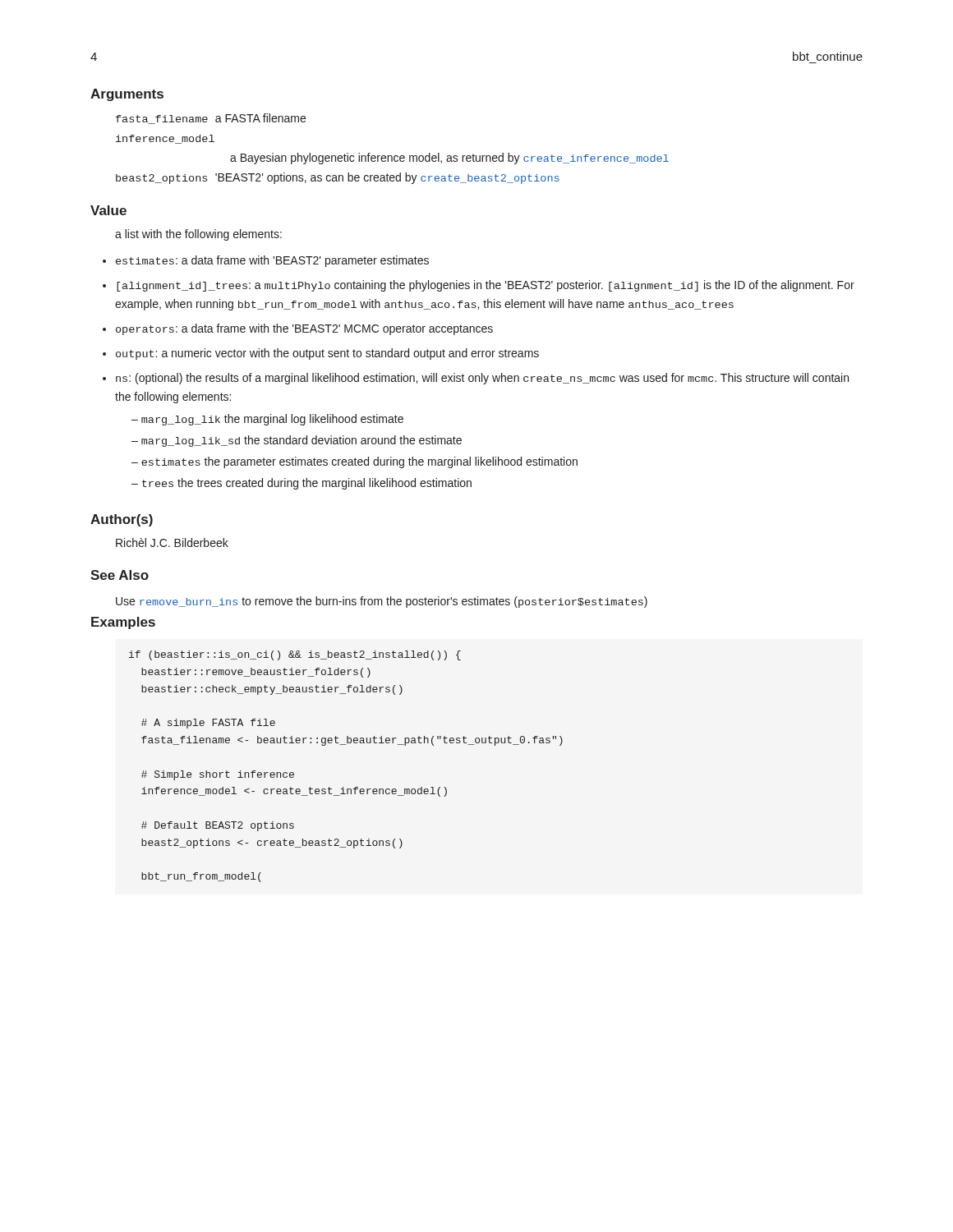The width and height of the screenshot is (953, 1232).
Task: Where is the passage that starts "estimates: a data frame with 'BEAST2'"?
Action: click(x=489, y=373)
